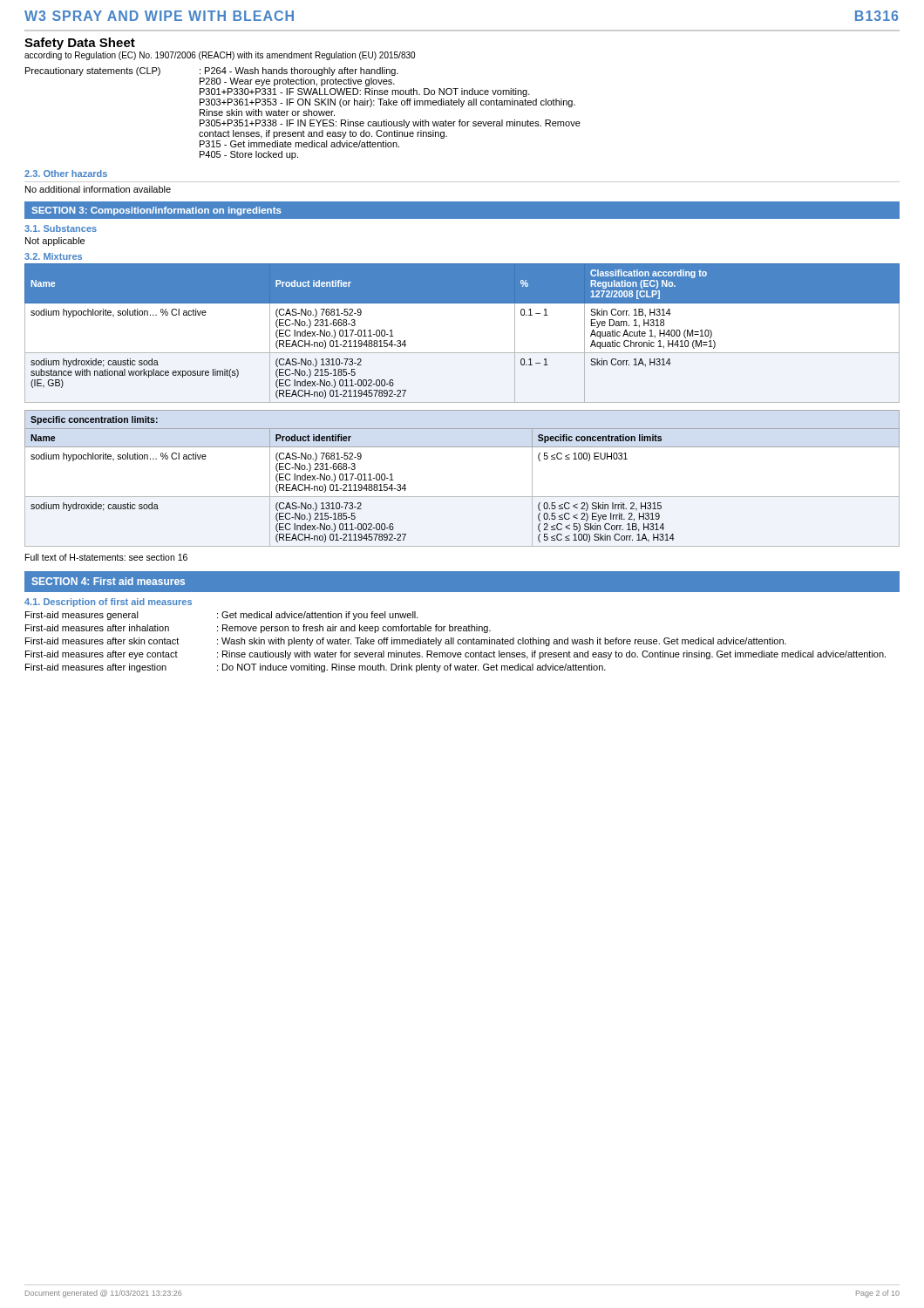Find the block on this page that starts "First-aid measures after eye contact : Rinse cautiously"
924x1308 pixels.
point(462,654)
